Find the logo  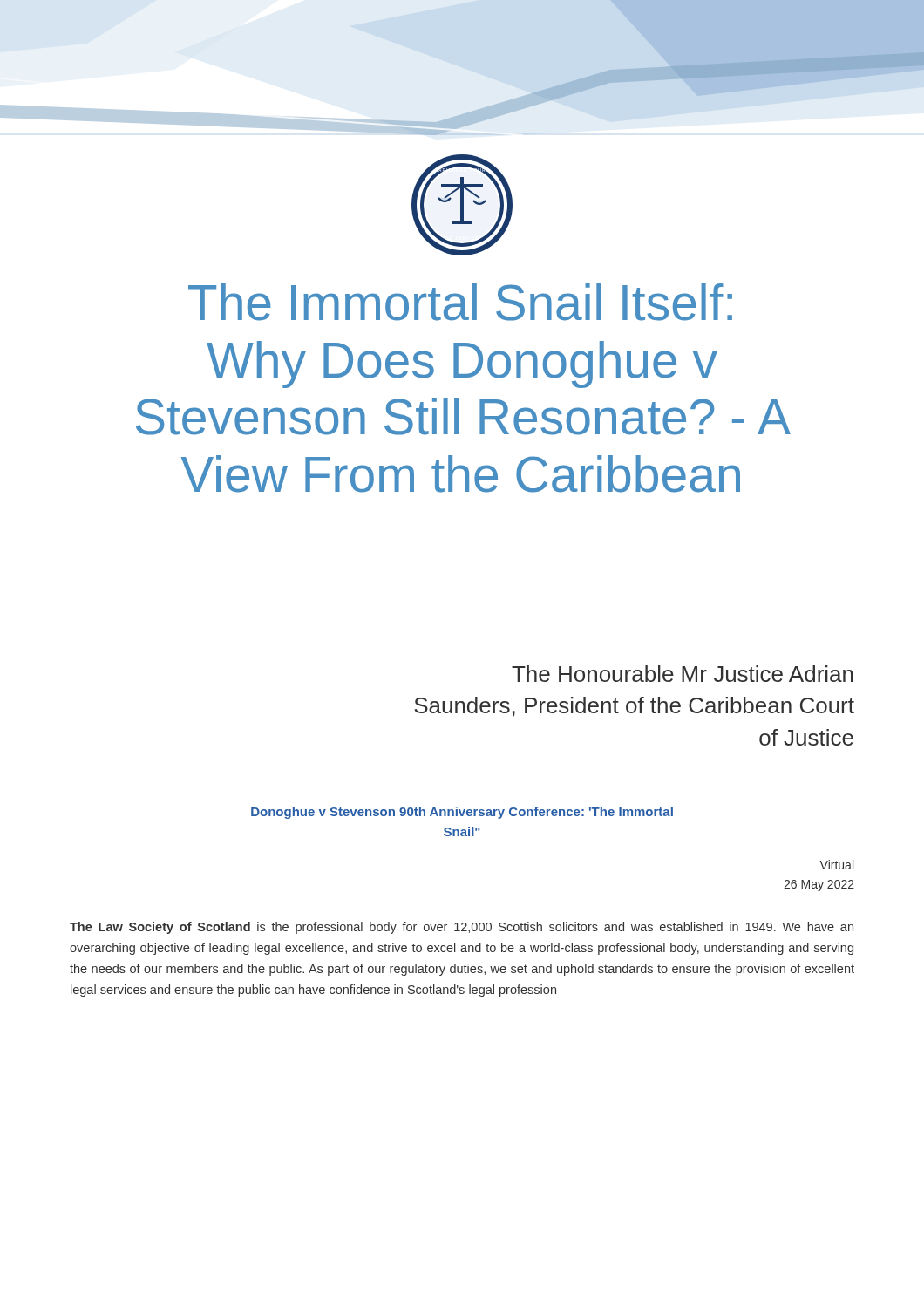click(x=462, y=205)
